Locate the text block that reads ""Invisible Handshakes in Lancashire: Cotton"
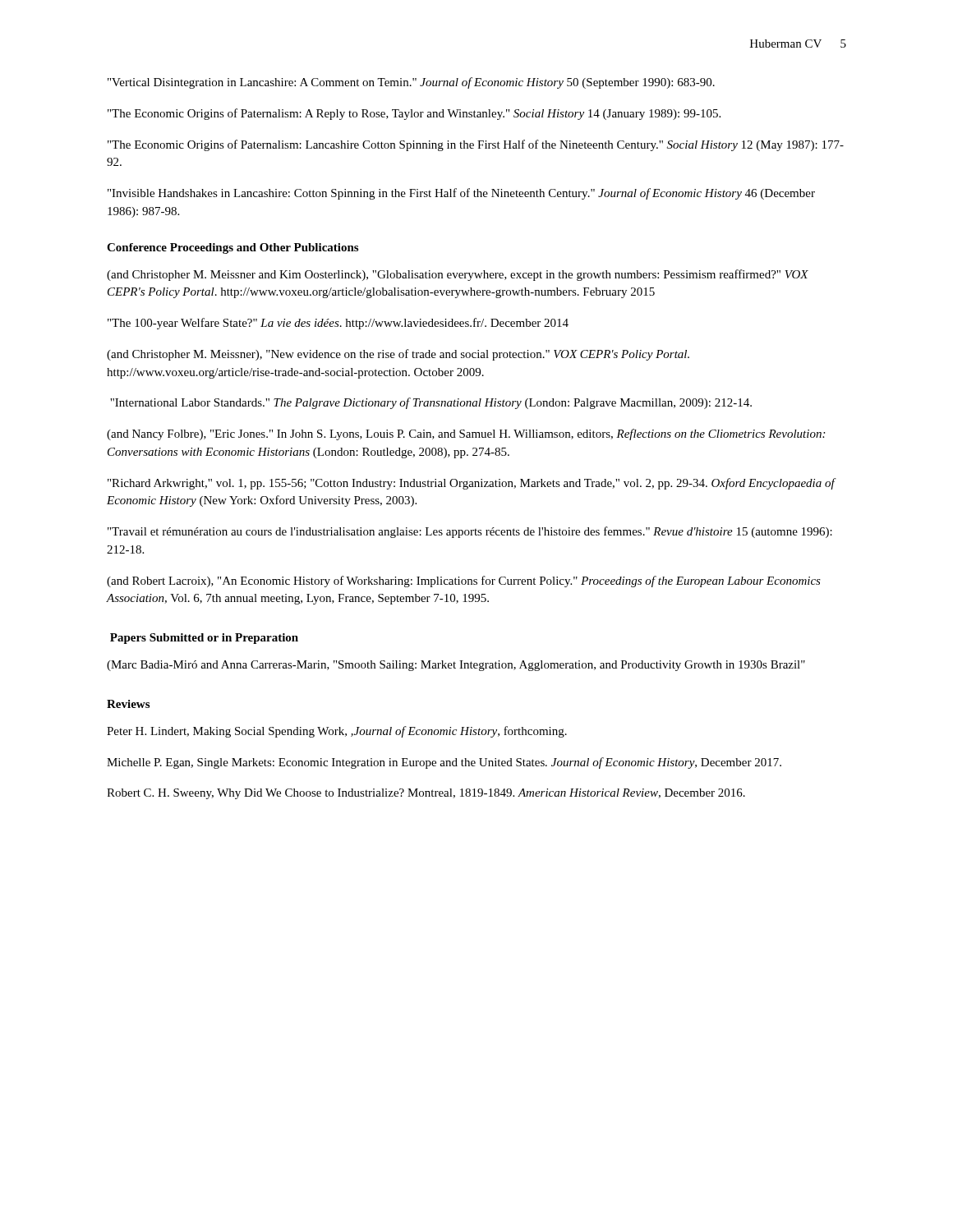953x1232 pixels. 461,202
